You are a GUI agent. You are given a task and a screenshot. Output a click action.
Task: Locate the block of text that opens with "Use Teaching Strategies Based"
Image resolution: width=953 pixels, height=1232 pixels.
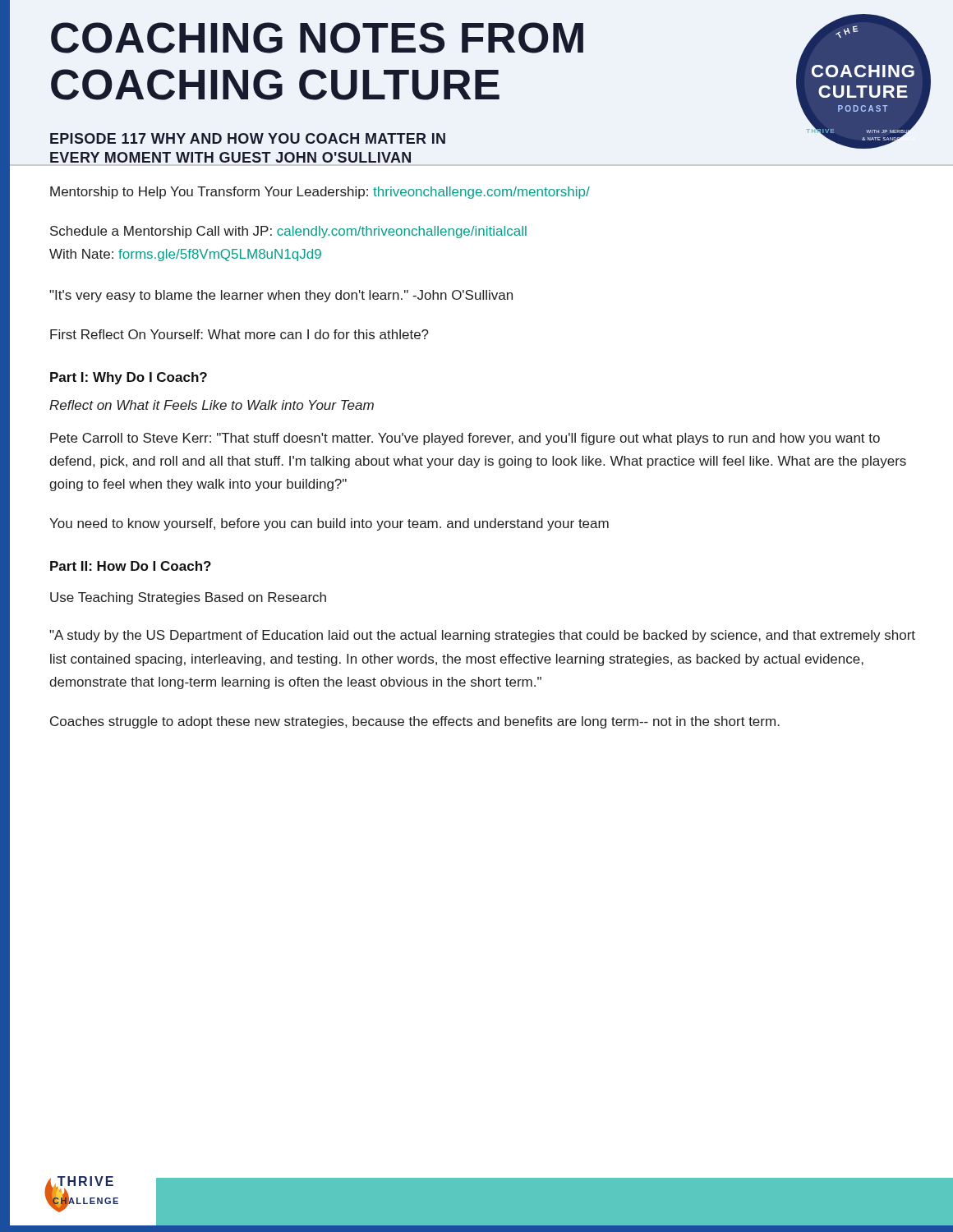click(188, 598)
